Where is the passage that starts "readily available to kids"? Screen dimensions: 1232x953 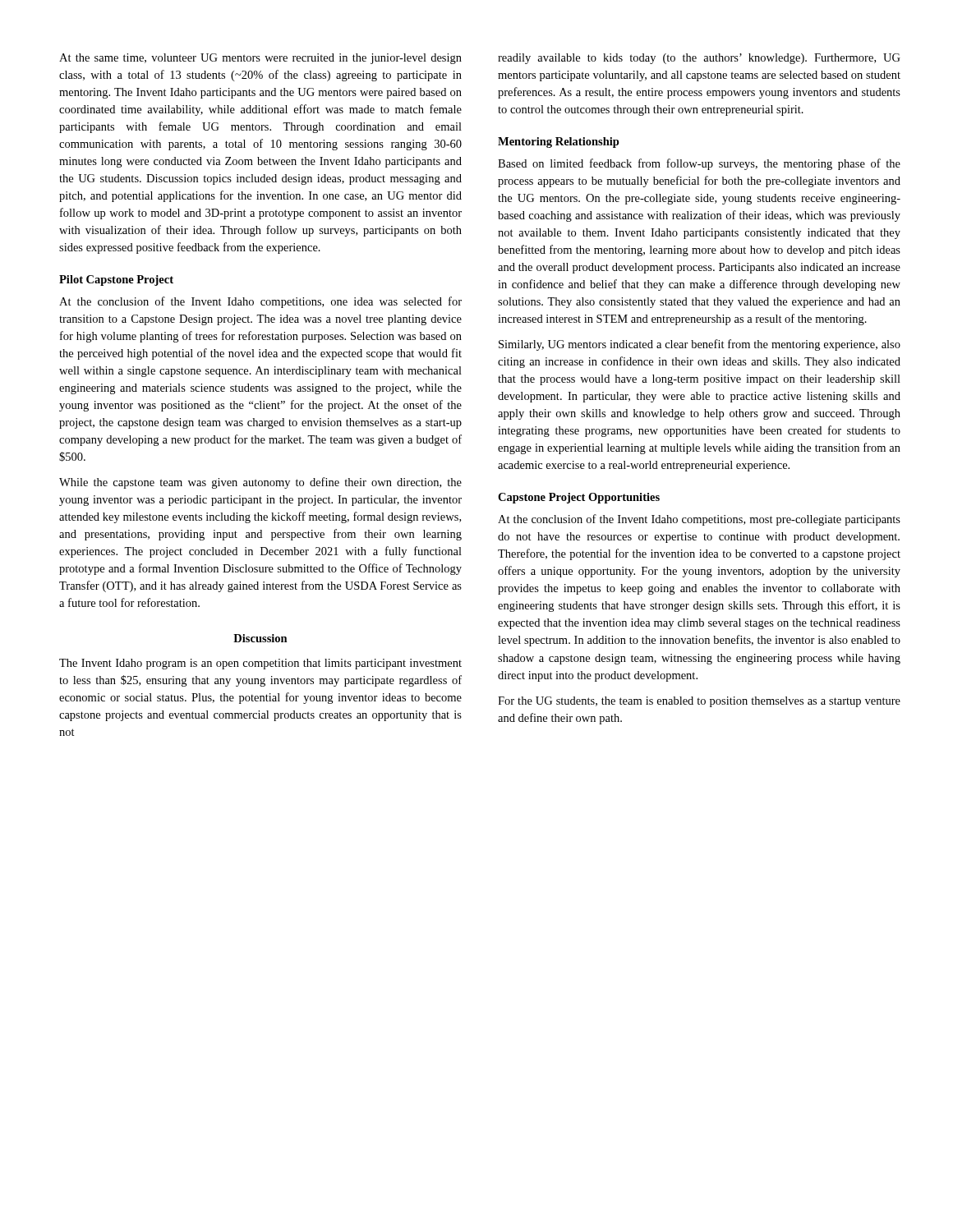pos(699,83)
